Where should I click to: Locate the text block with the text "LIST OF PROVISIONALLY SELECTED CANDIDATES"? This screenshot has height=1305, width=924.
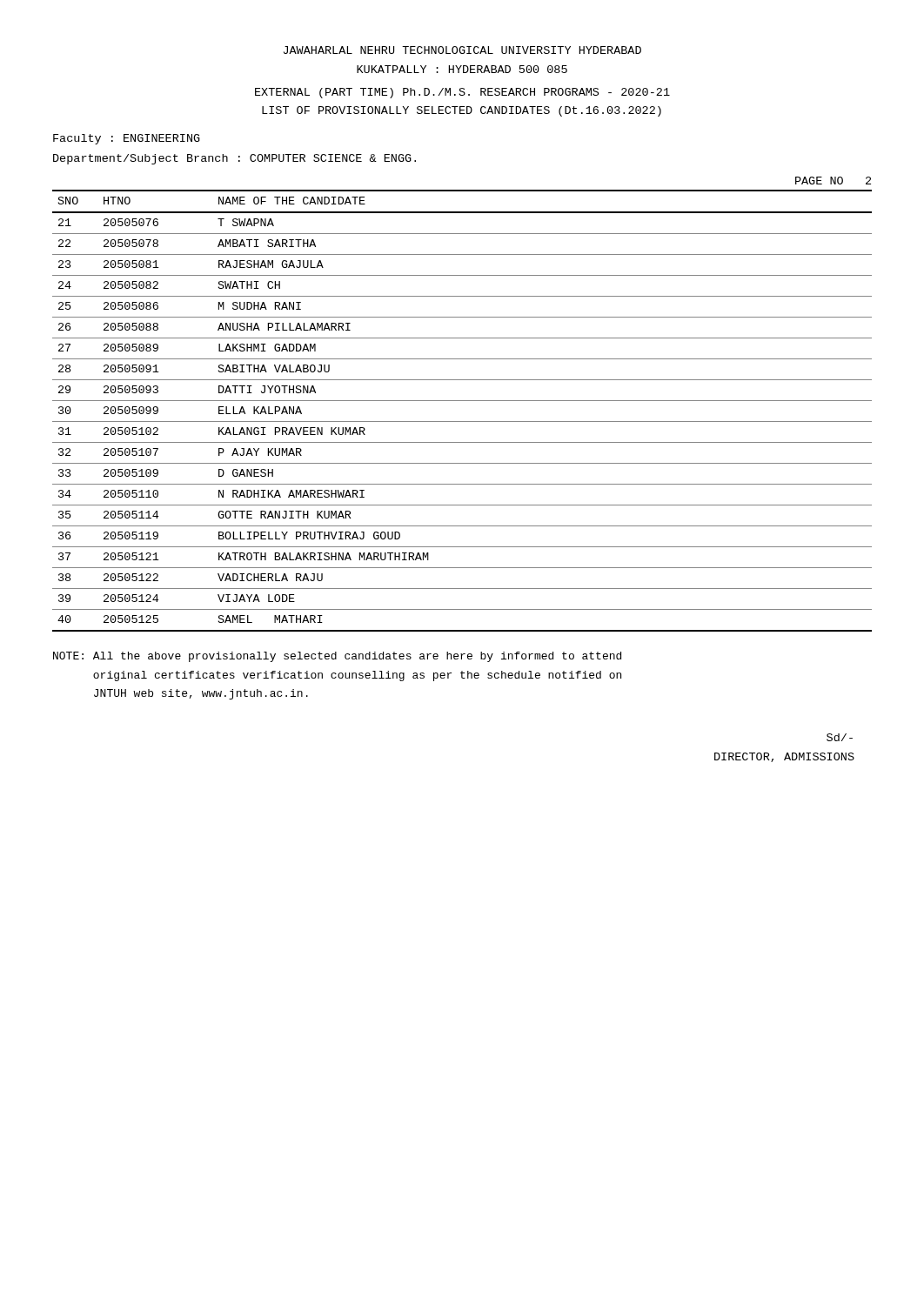[x=462, y=111]
